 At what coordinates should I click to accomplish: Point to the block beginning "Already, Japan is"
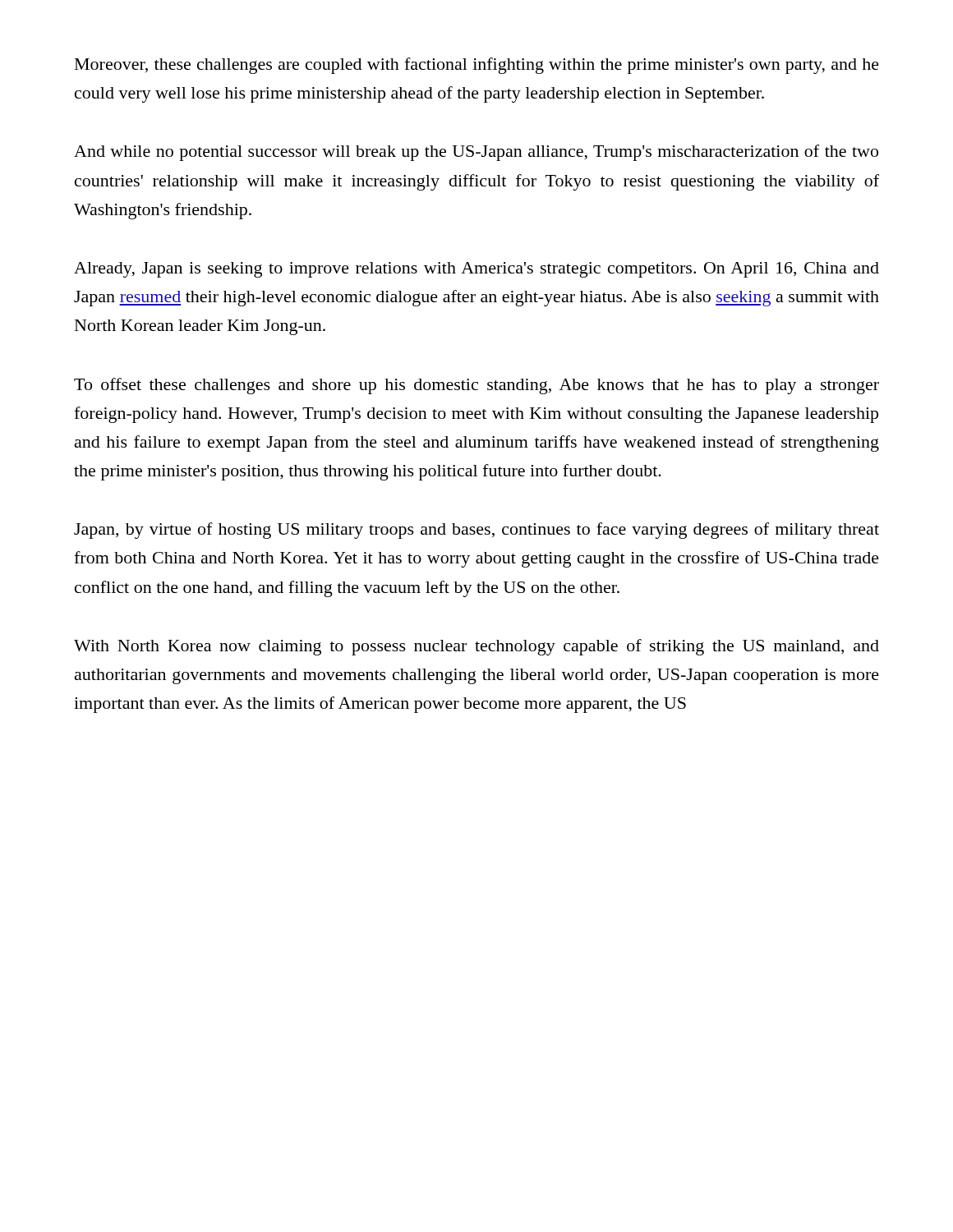coord(476,296)
